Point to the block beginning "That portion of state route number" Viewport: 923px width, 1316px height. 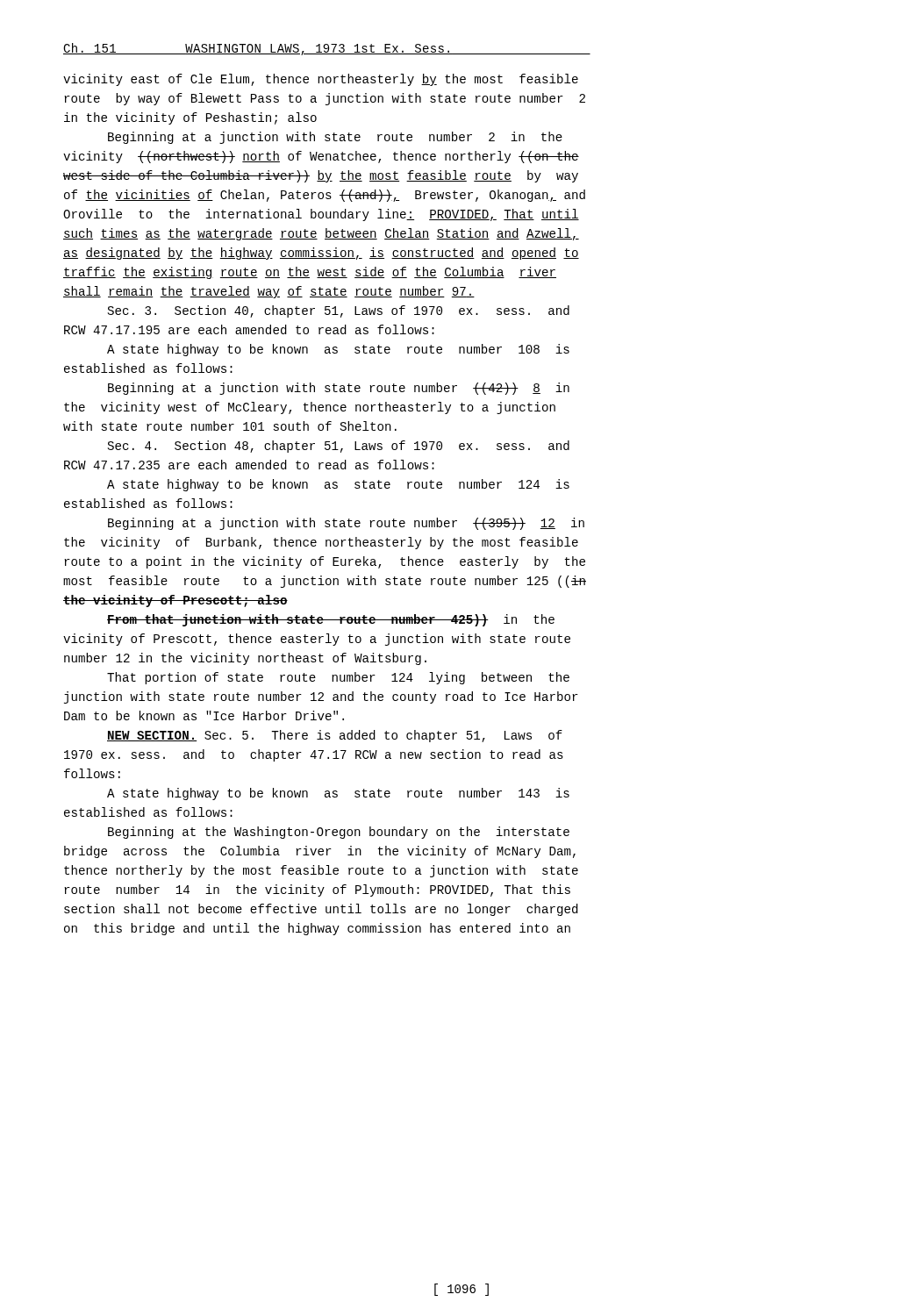point(462,697)
